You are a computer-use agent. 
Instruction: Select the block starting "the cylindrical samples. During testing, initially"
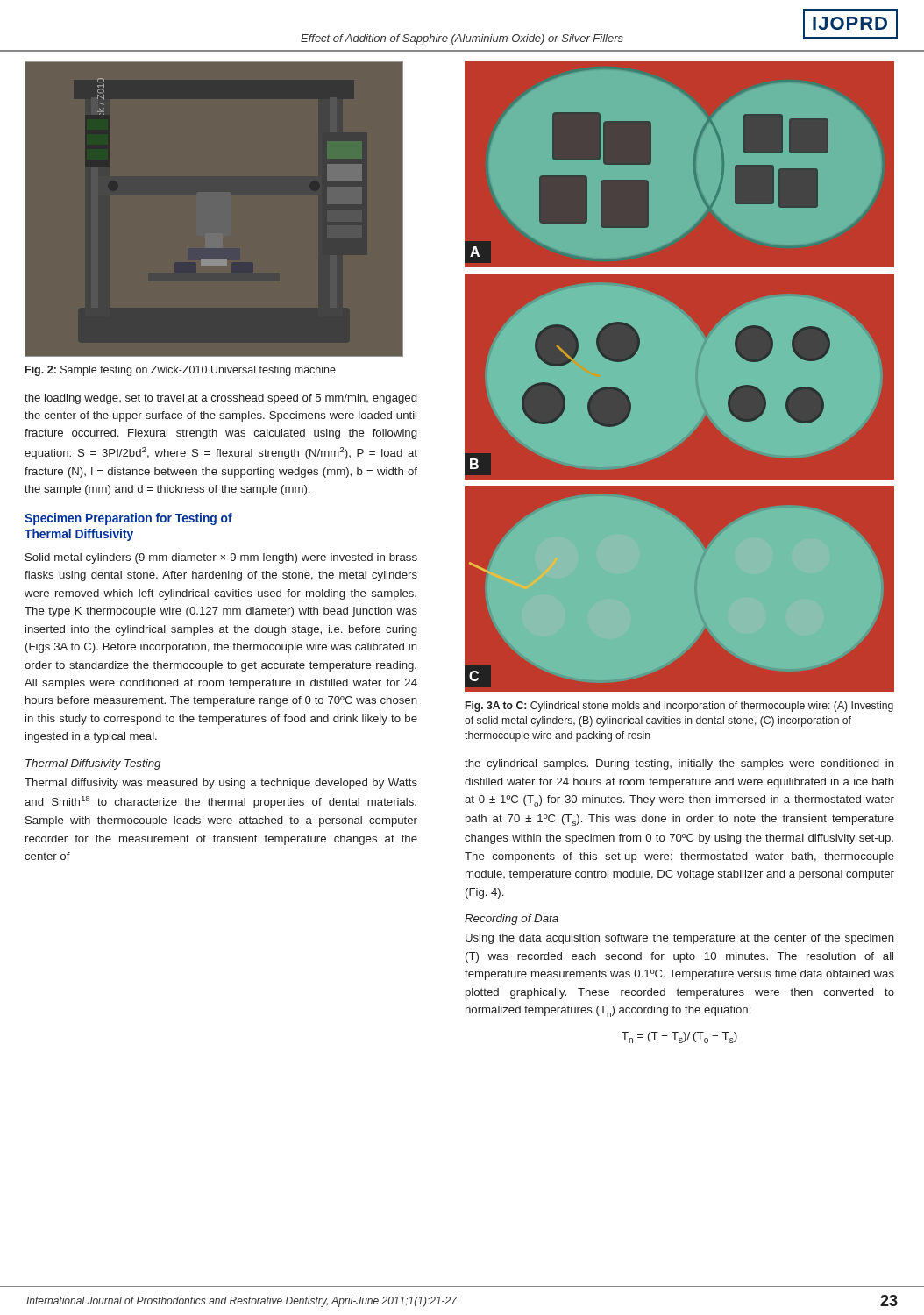click(679, 828)
